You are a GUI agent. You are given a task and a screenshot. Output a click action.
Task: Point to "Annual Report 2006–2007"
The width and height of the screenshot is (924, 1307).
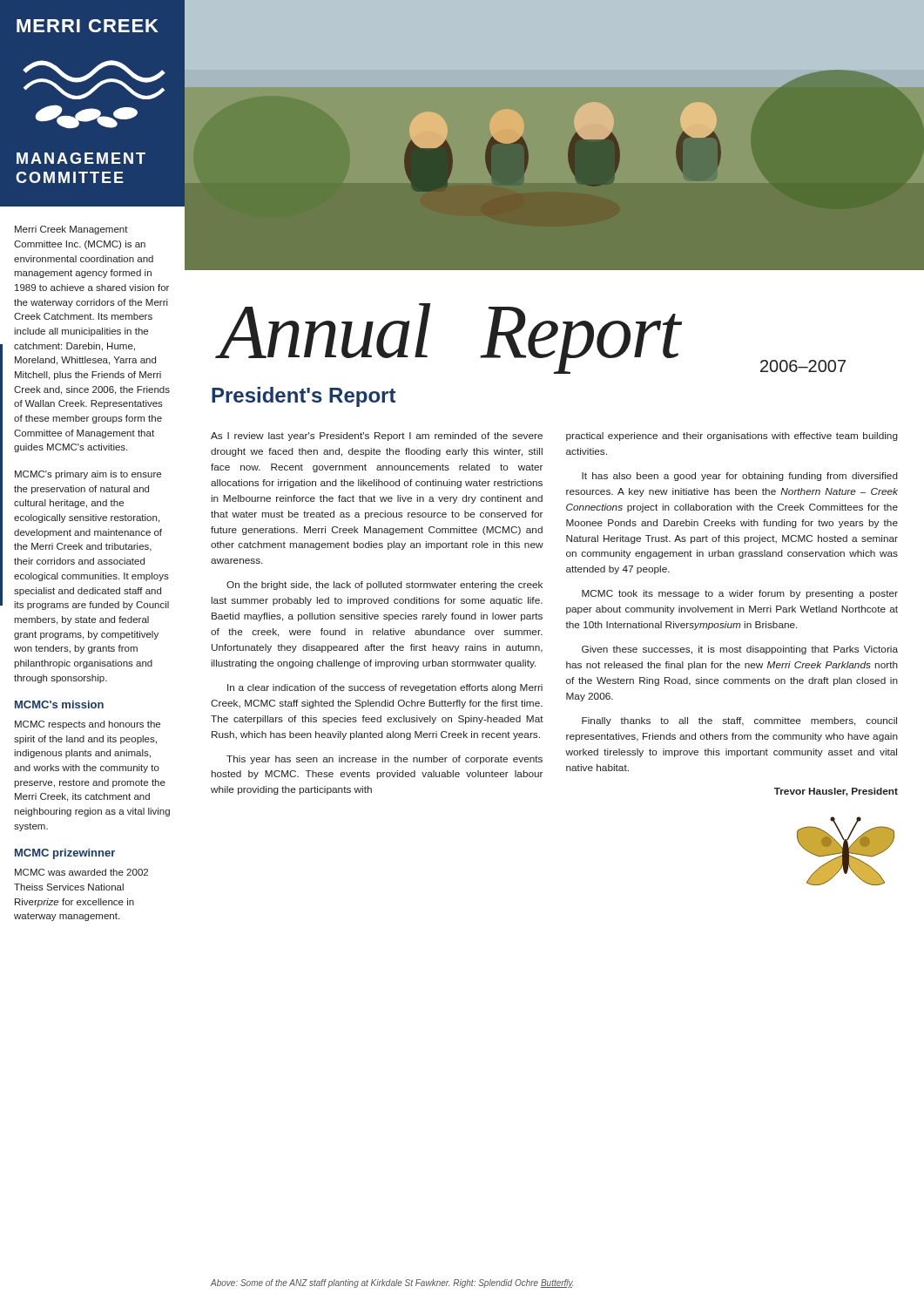pyautogui.click(x=559, y=326)
